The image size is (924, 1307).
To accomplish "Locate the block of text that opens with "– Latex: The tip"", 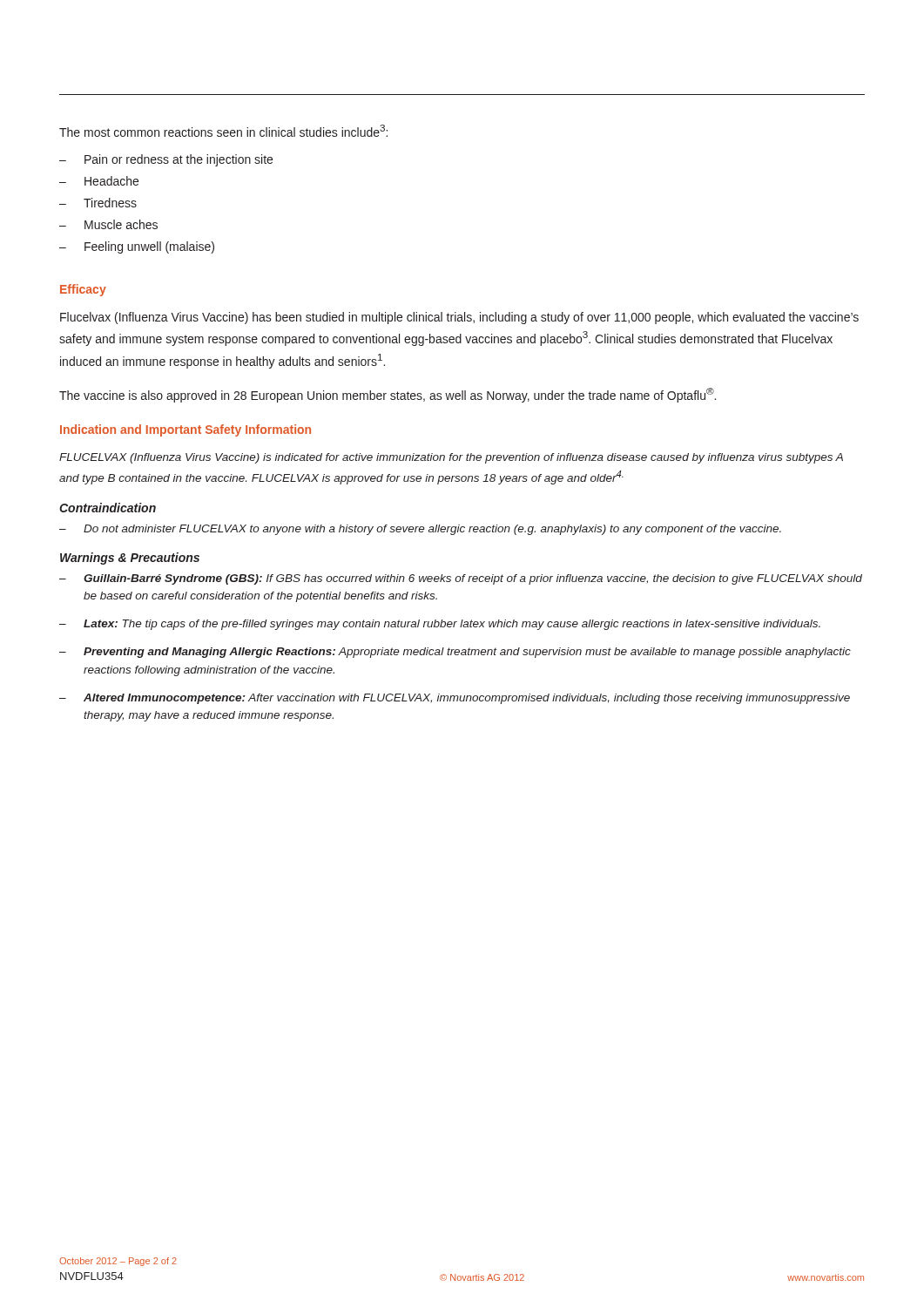I will 440,624.
